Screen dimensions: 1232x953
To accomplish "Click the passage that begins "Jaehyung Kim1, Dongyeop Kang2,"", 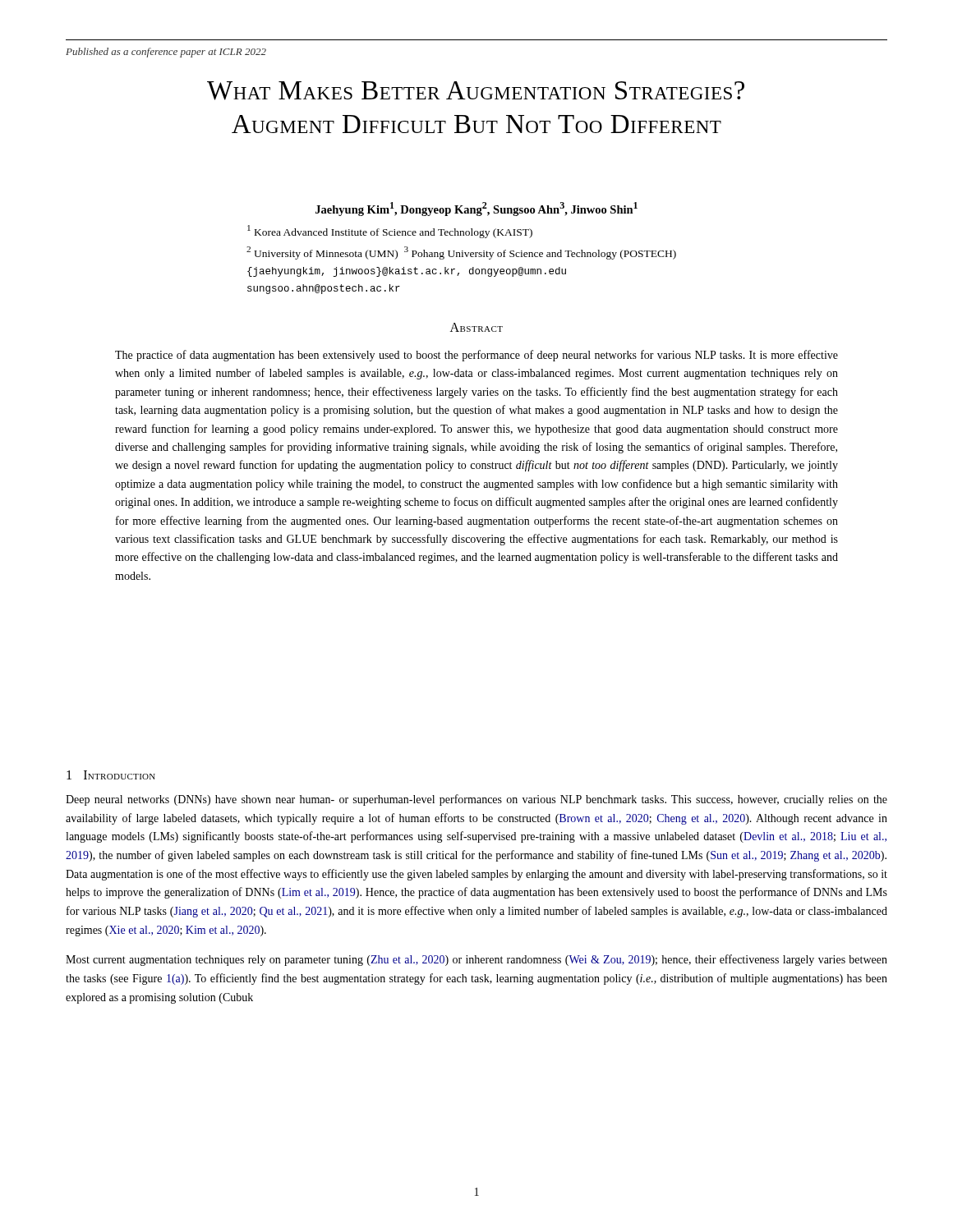I will [x=542, y=249].
